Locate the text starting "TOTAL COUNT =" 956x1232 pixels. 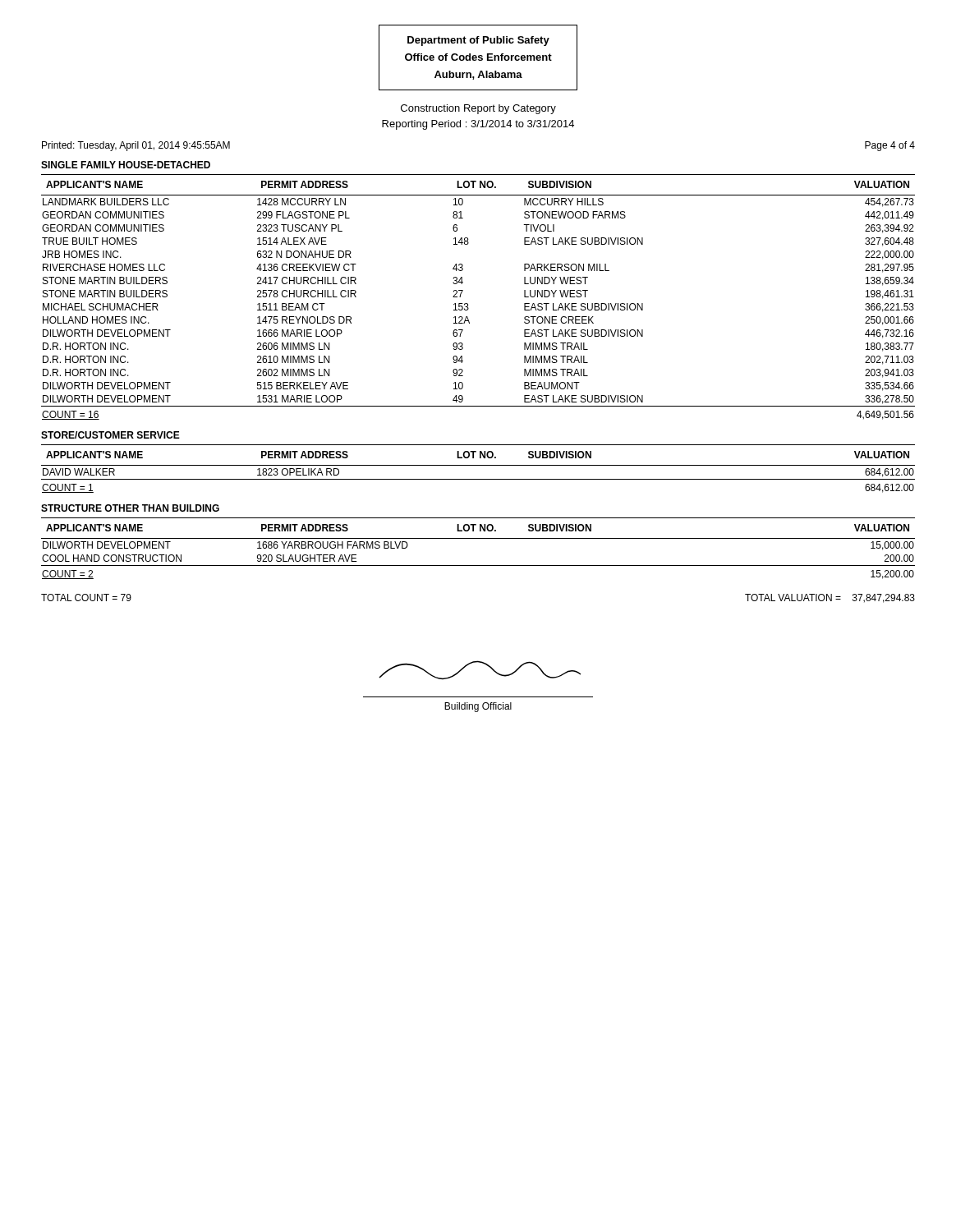86,598
